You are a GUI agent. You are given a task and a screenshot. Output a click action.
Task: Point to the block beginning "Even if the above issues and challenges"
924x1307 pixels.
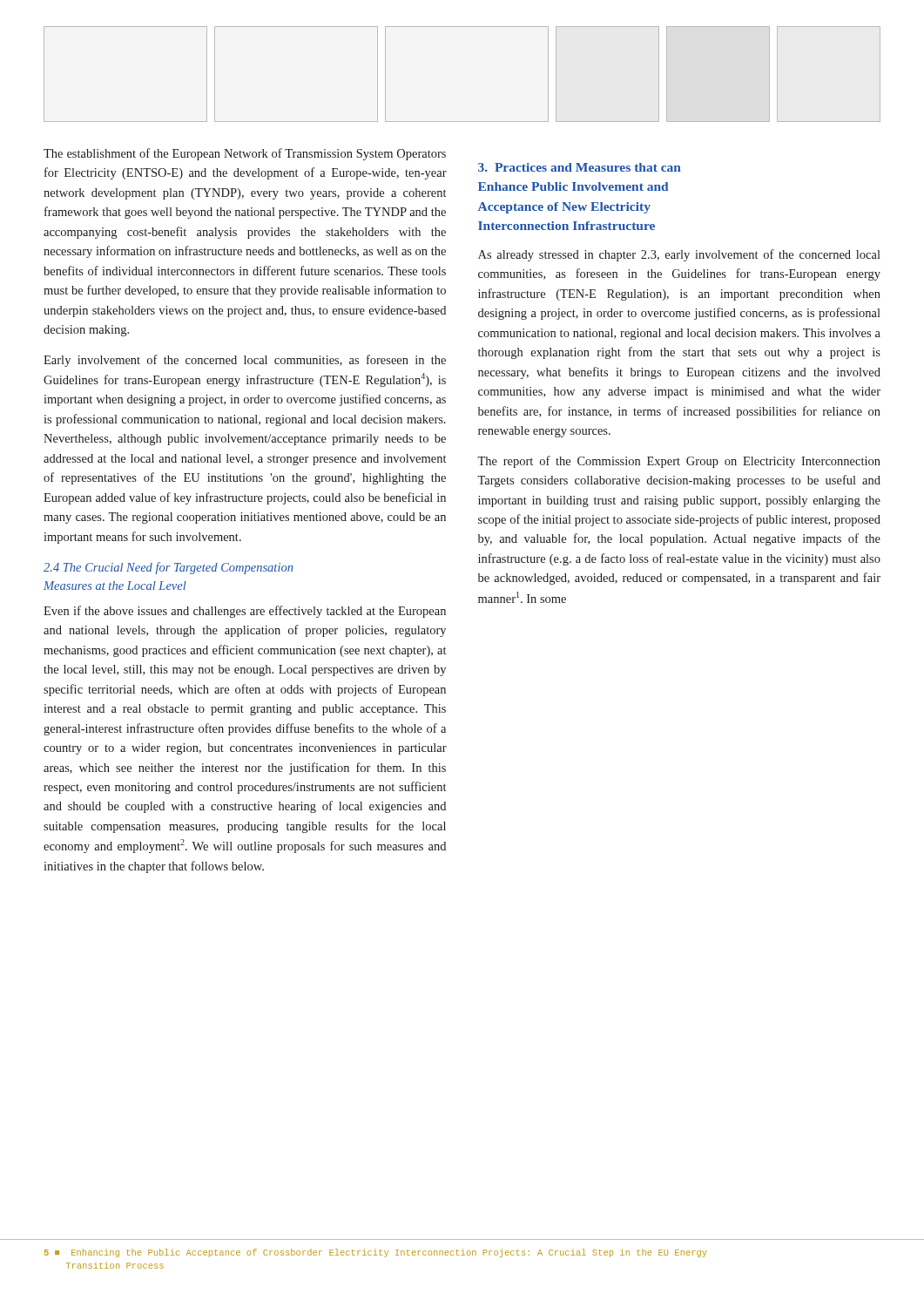[x=245, y=738]
